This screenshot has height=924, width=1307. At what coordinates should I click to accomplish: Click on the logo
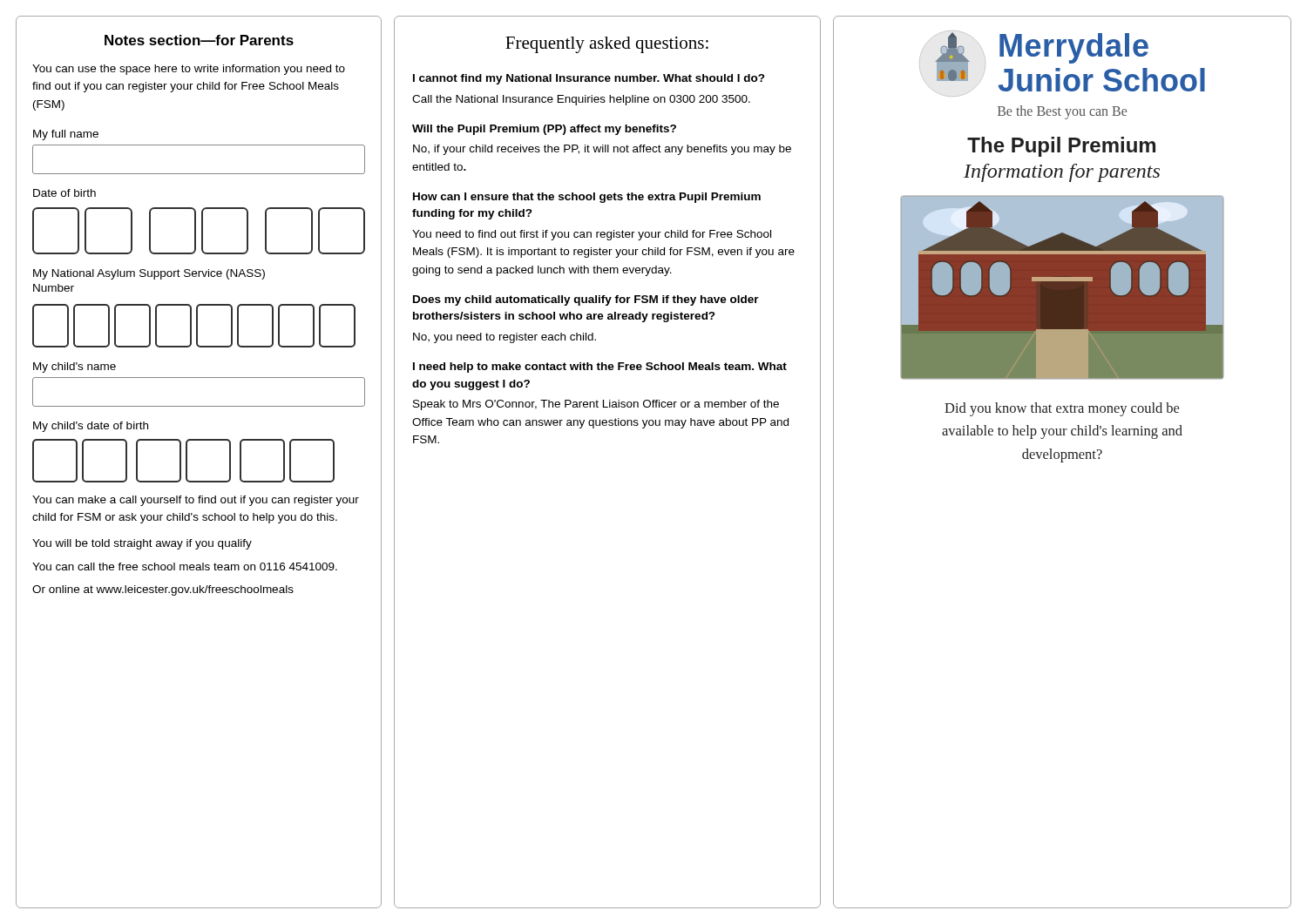tap(1062, 64)
